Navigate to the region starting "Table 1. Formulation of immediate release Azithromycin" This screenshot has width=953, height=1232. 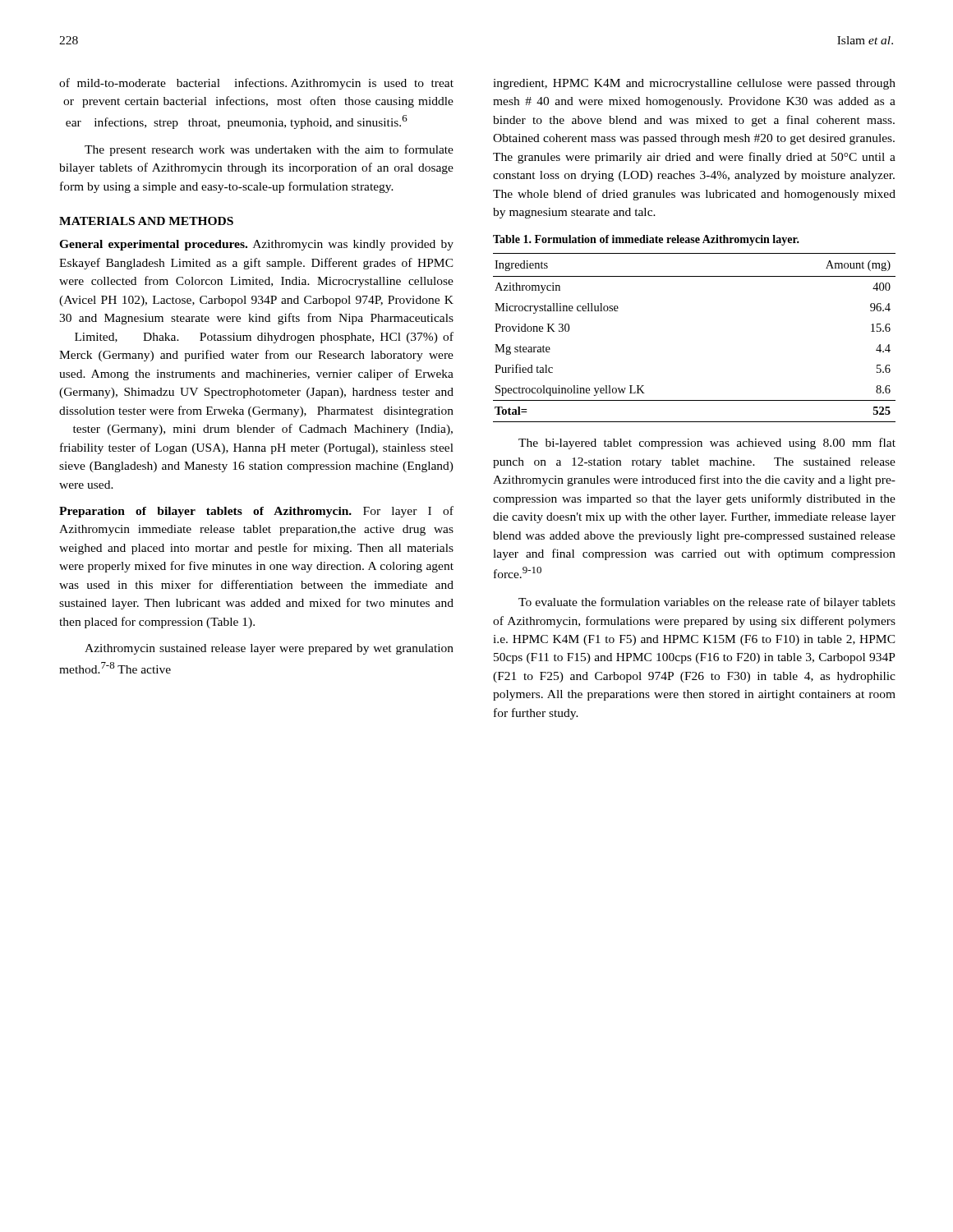(x=646, y=239)
